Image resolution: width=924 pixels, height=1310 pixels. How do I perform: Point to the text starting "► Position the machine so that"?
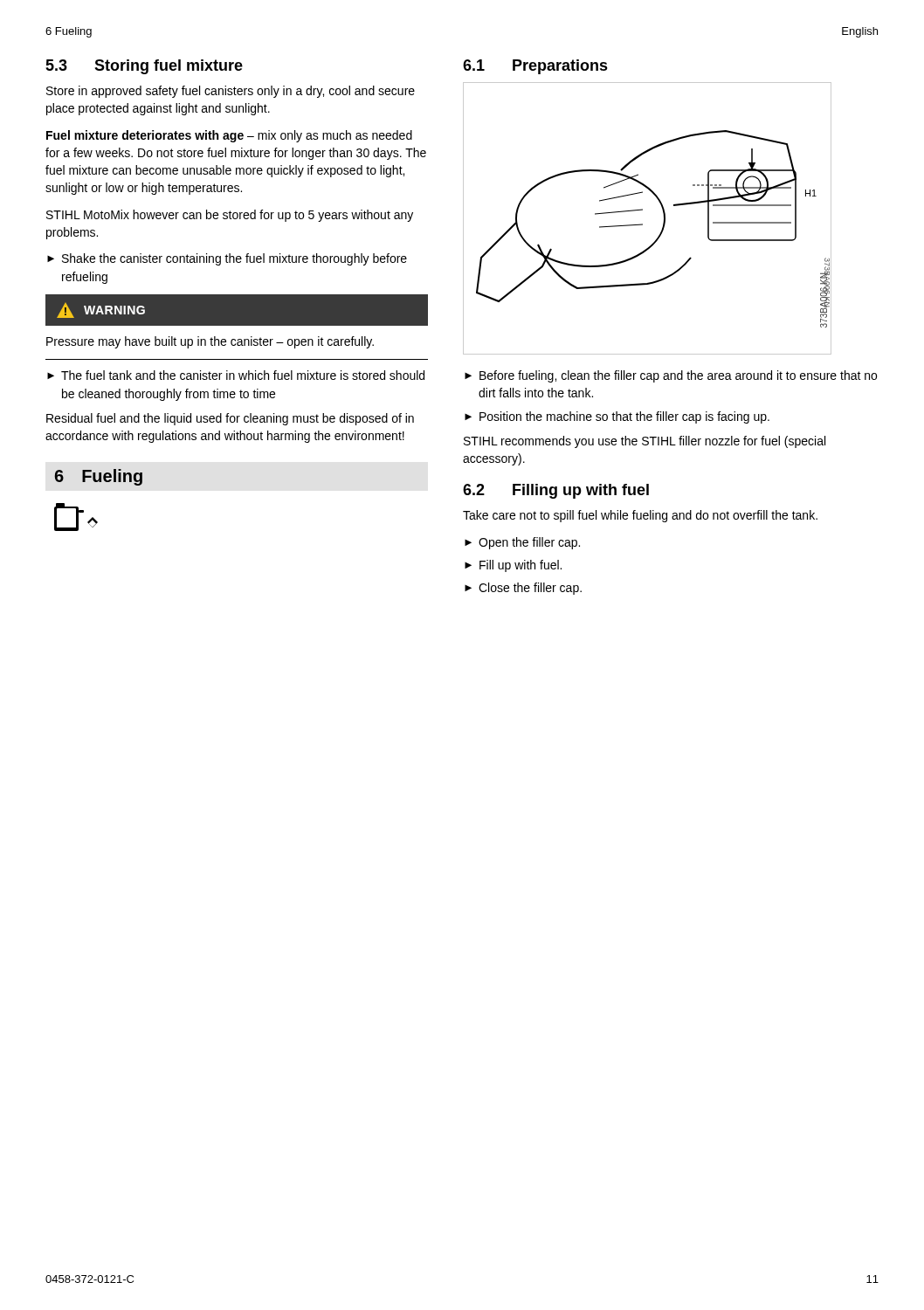pyautogui.click(x=671, y=416)
